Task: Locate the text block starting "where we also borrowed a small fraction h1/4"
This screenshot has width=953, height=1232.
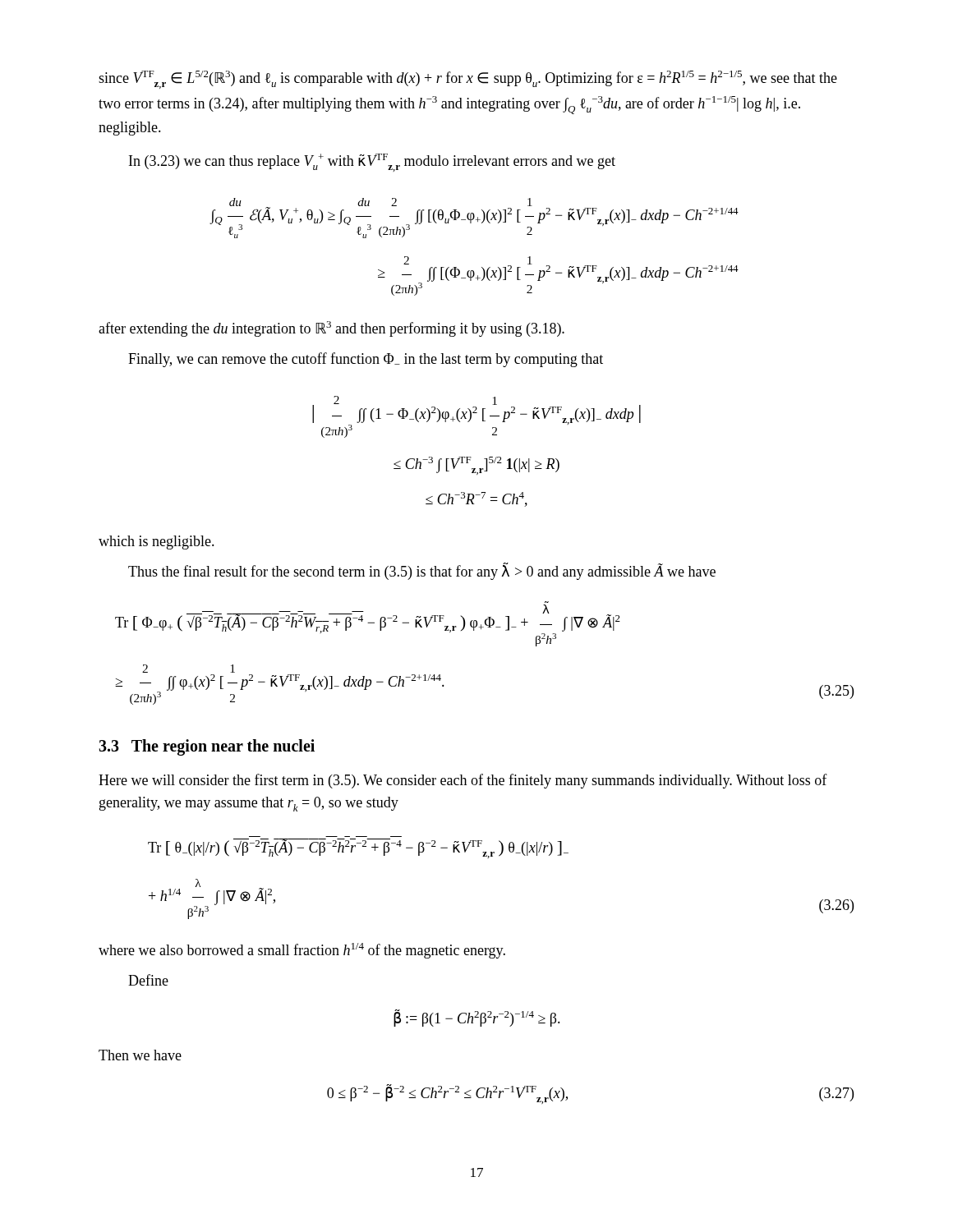Action: [x=302, y=949]
